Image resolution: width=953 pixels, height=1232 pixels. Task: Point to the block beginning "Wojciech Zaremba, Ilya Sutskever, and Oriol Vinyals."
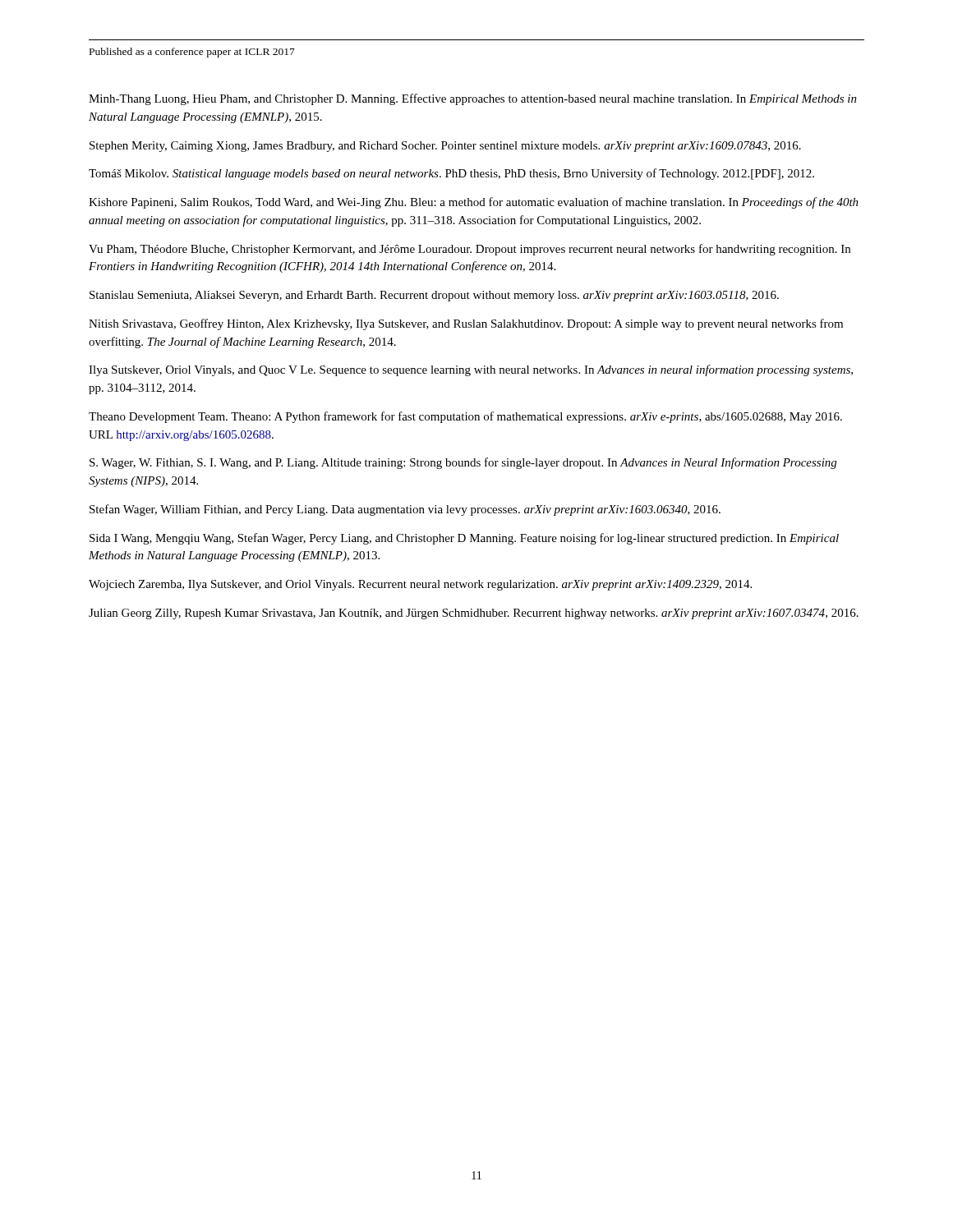click(476, 585)
